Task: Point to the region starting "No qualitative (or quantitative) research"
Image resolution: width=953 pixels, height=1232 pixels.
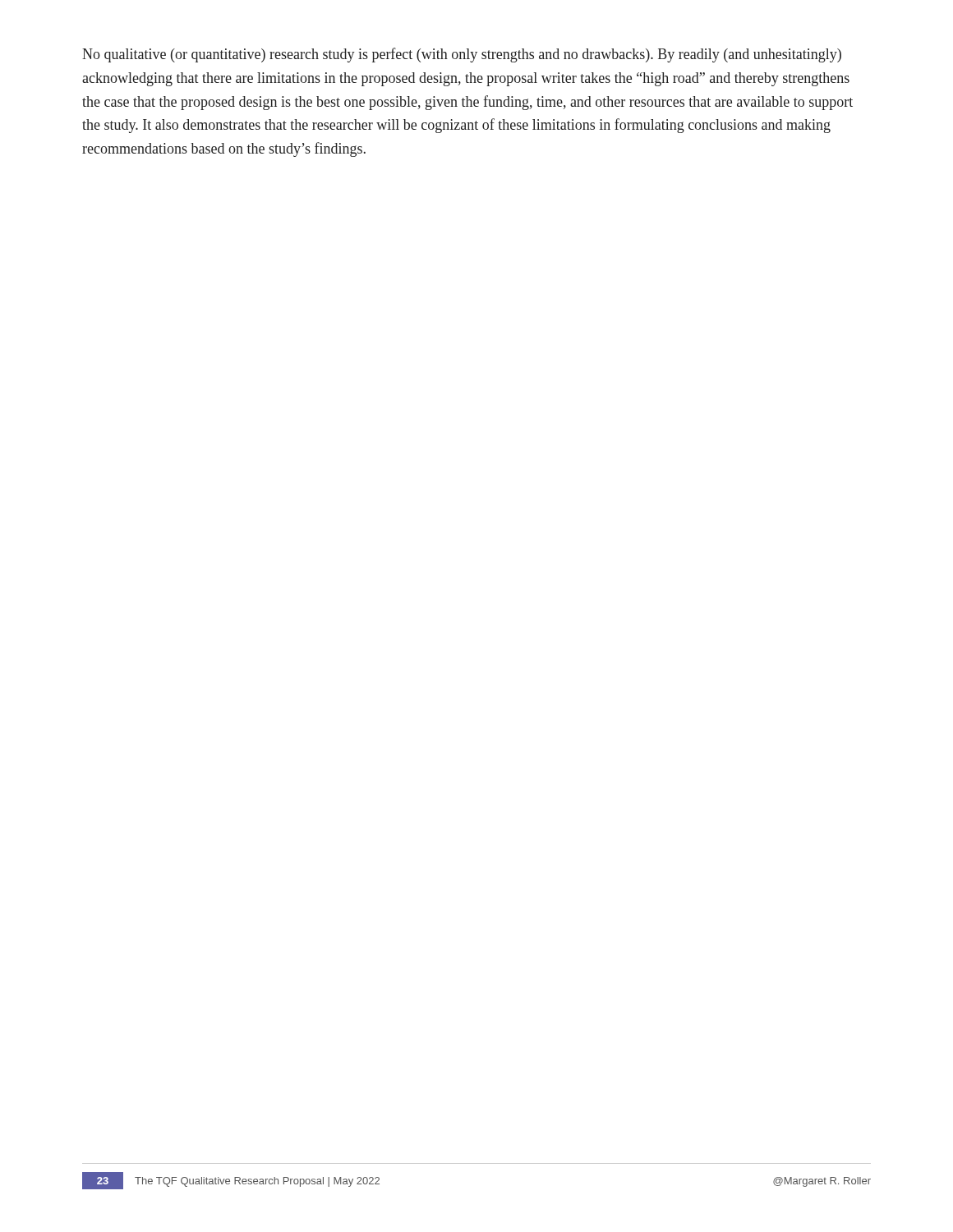Action: tap(468, 102)
